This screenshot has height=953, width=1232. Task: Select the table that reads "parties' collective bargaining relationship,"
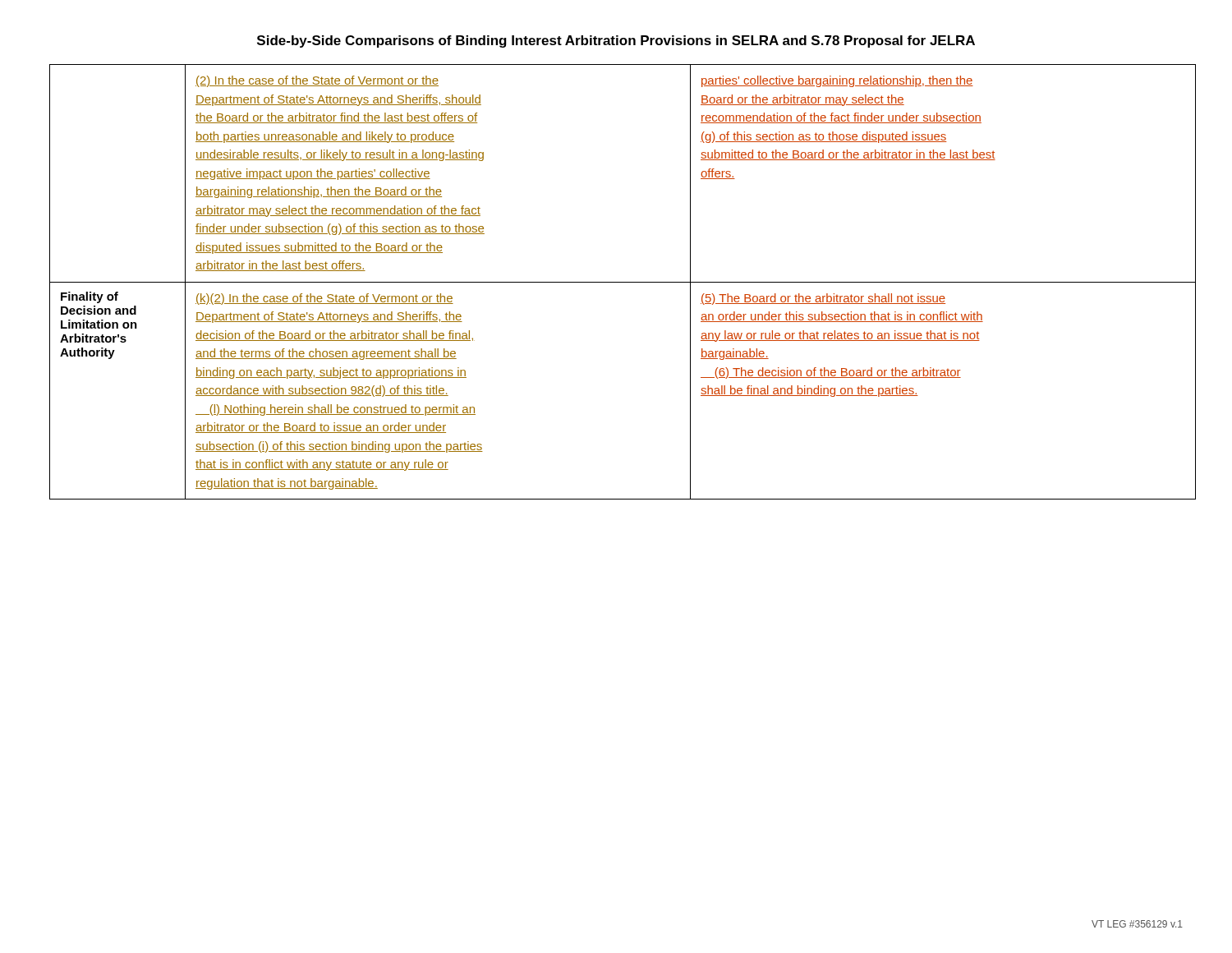[616, 282]
